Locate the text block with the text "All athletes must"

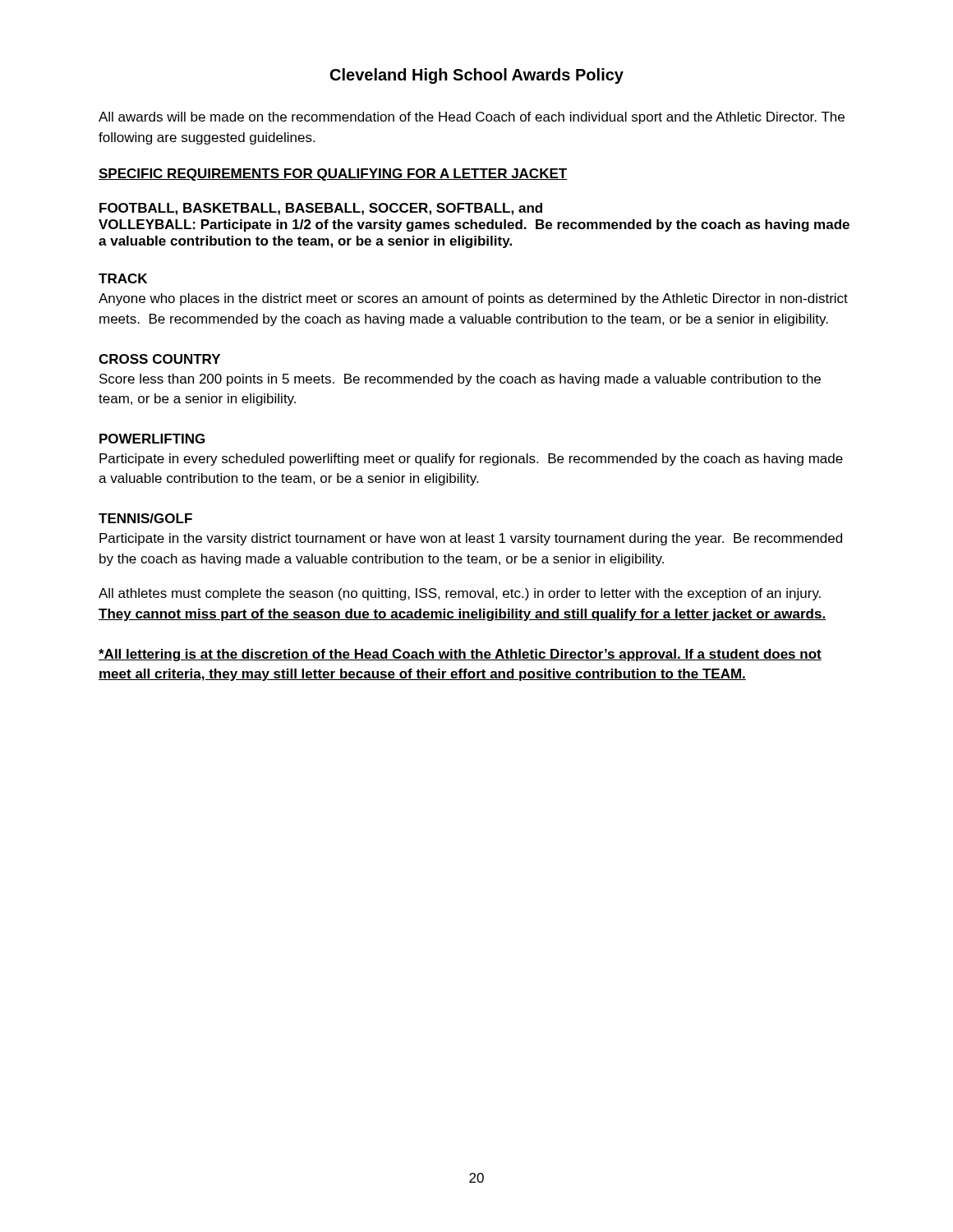pos(462,604)
